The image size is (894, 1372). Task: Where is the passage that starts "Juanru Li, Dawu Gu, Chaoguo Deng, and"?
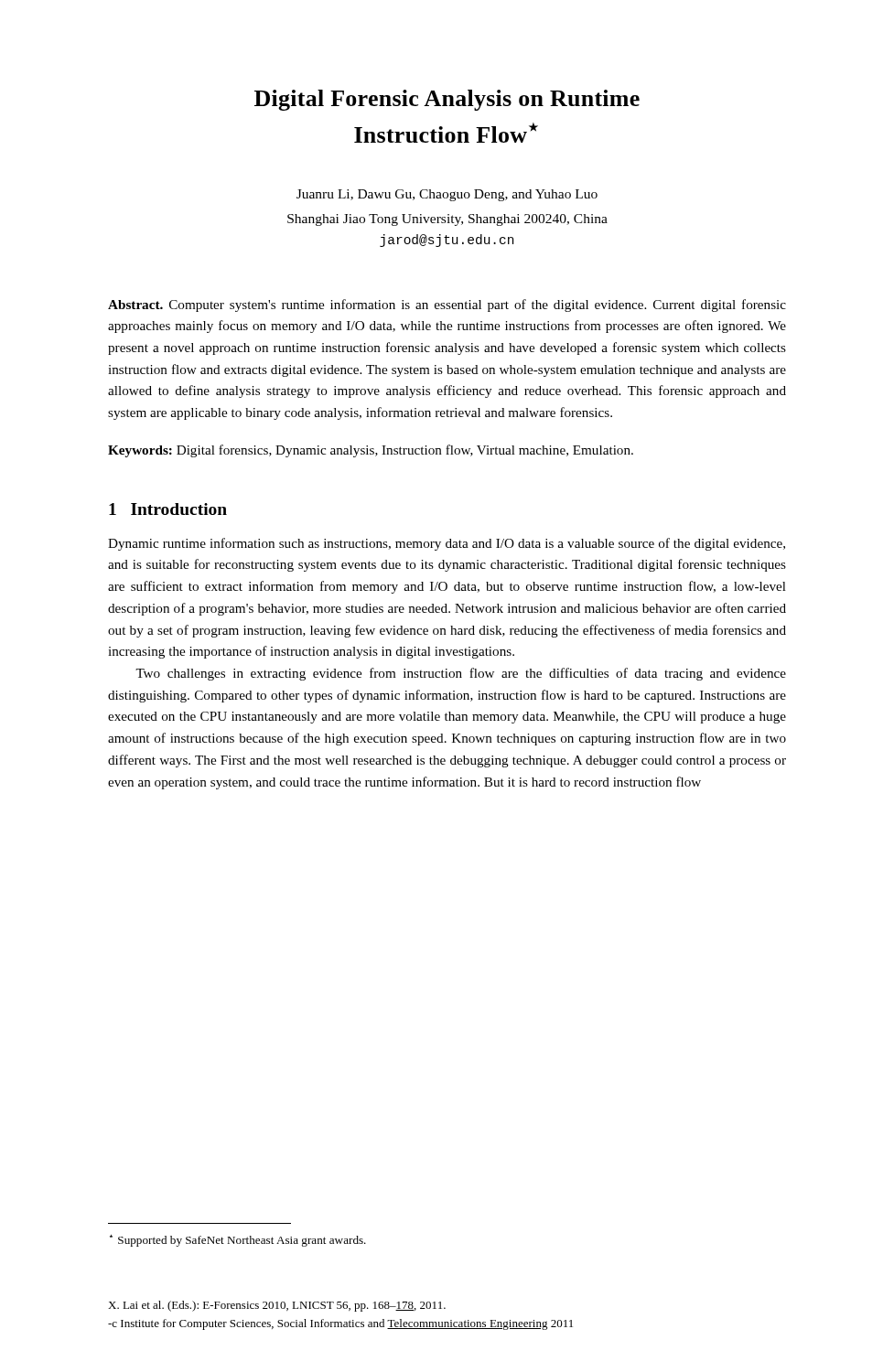(x=447, y=193)
